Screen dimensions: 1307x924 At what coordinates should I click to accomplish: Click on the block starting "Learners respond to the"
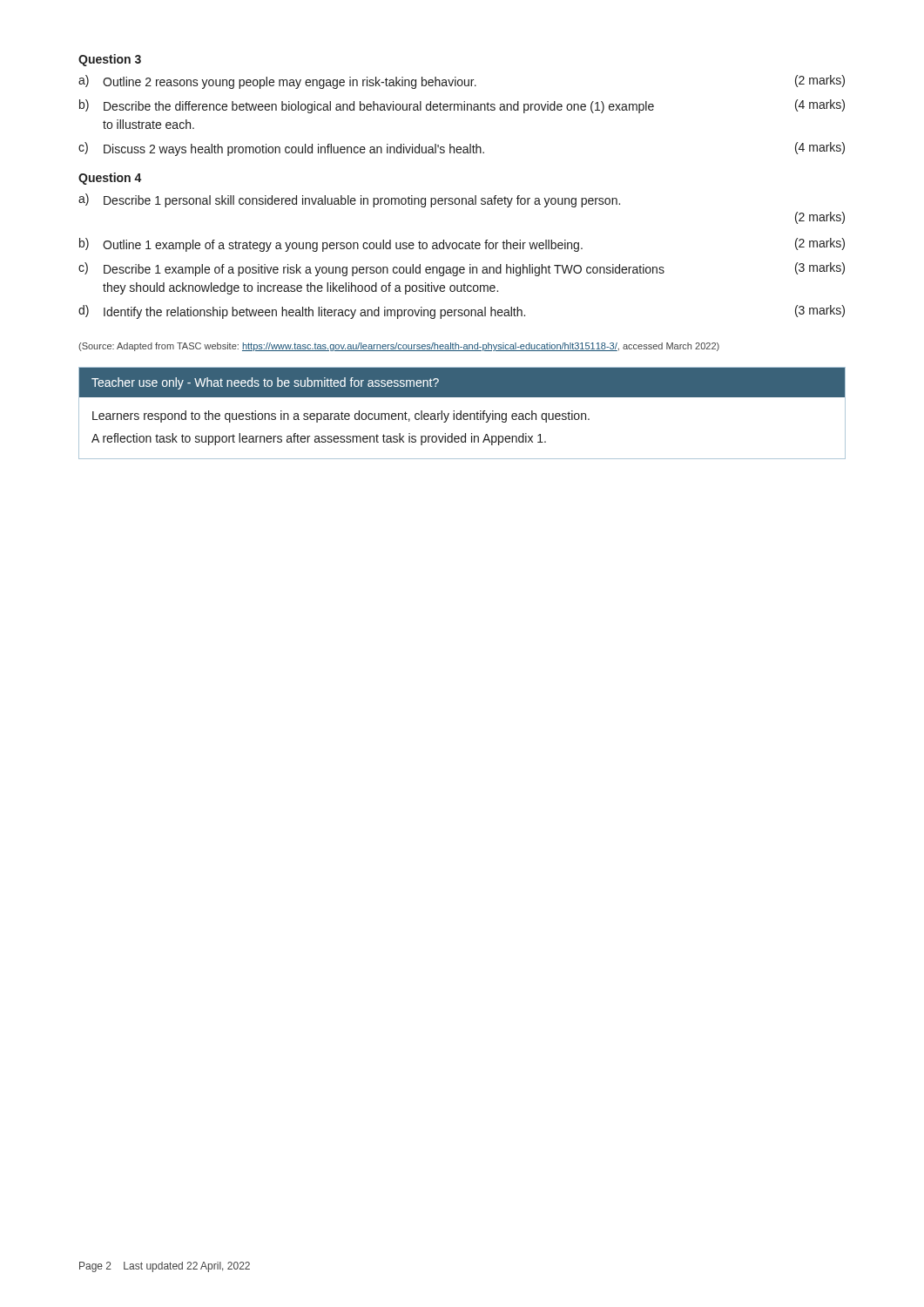pos(341,416)
